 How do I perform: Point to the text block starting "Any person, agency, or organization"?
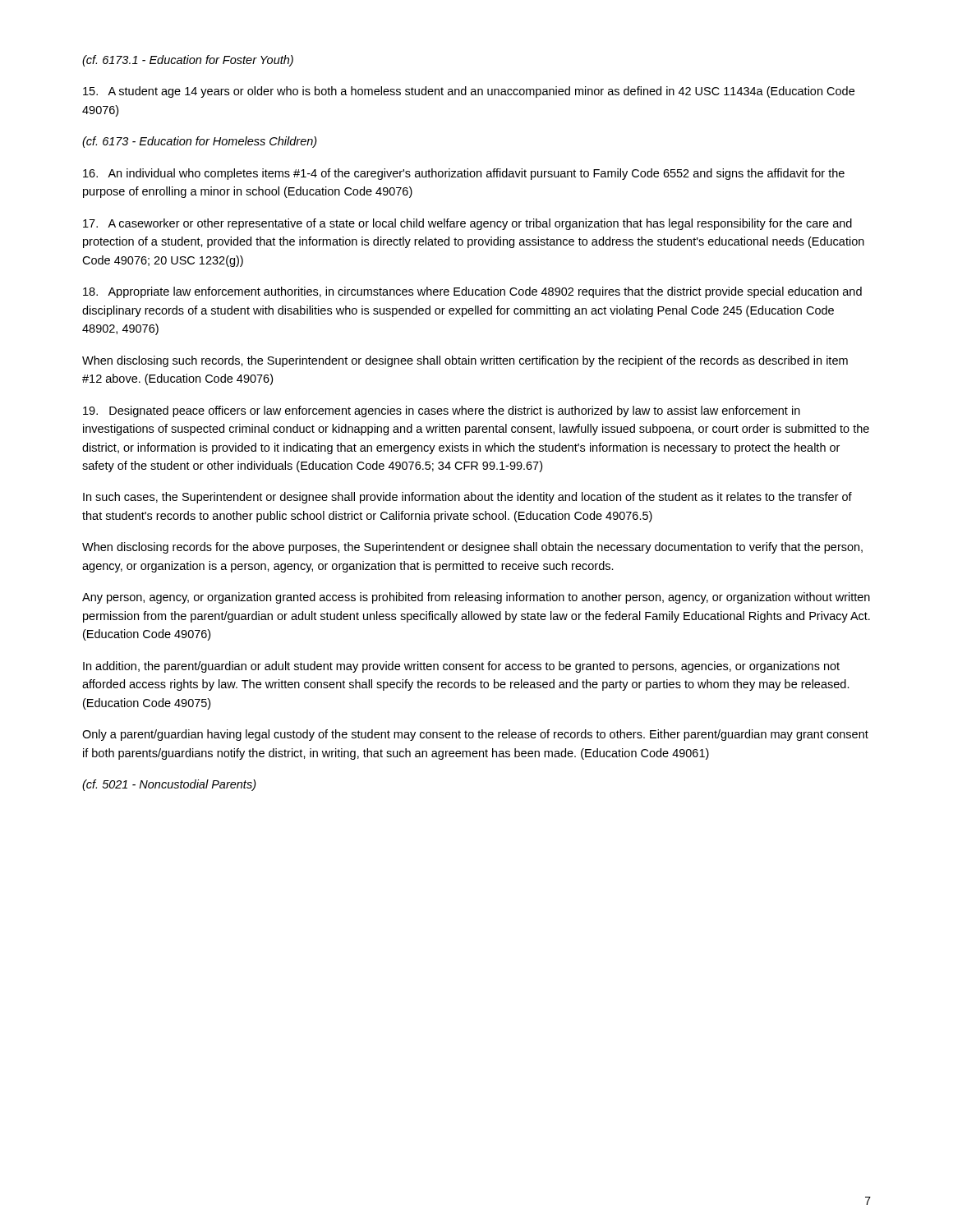point(476,616)
